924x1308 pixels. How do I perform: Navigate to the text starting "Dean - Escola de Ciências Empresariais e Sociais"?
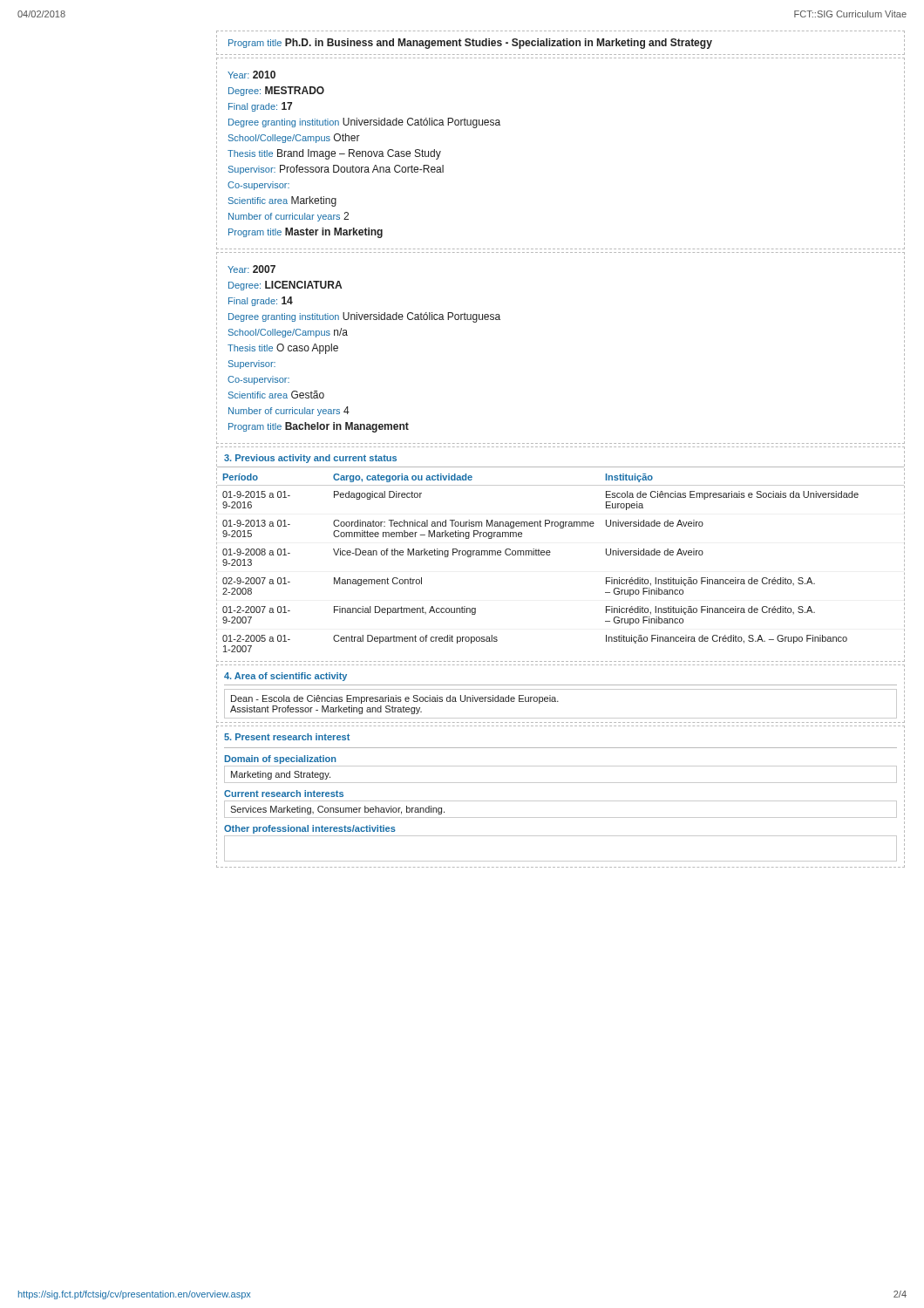tap(395, 704)
